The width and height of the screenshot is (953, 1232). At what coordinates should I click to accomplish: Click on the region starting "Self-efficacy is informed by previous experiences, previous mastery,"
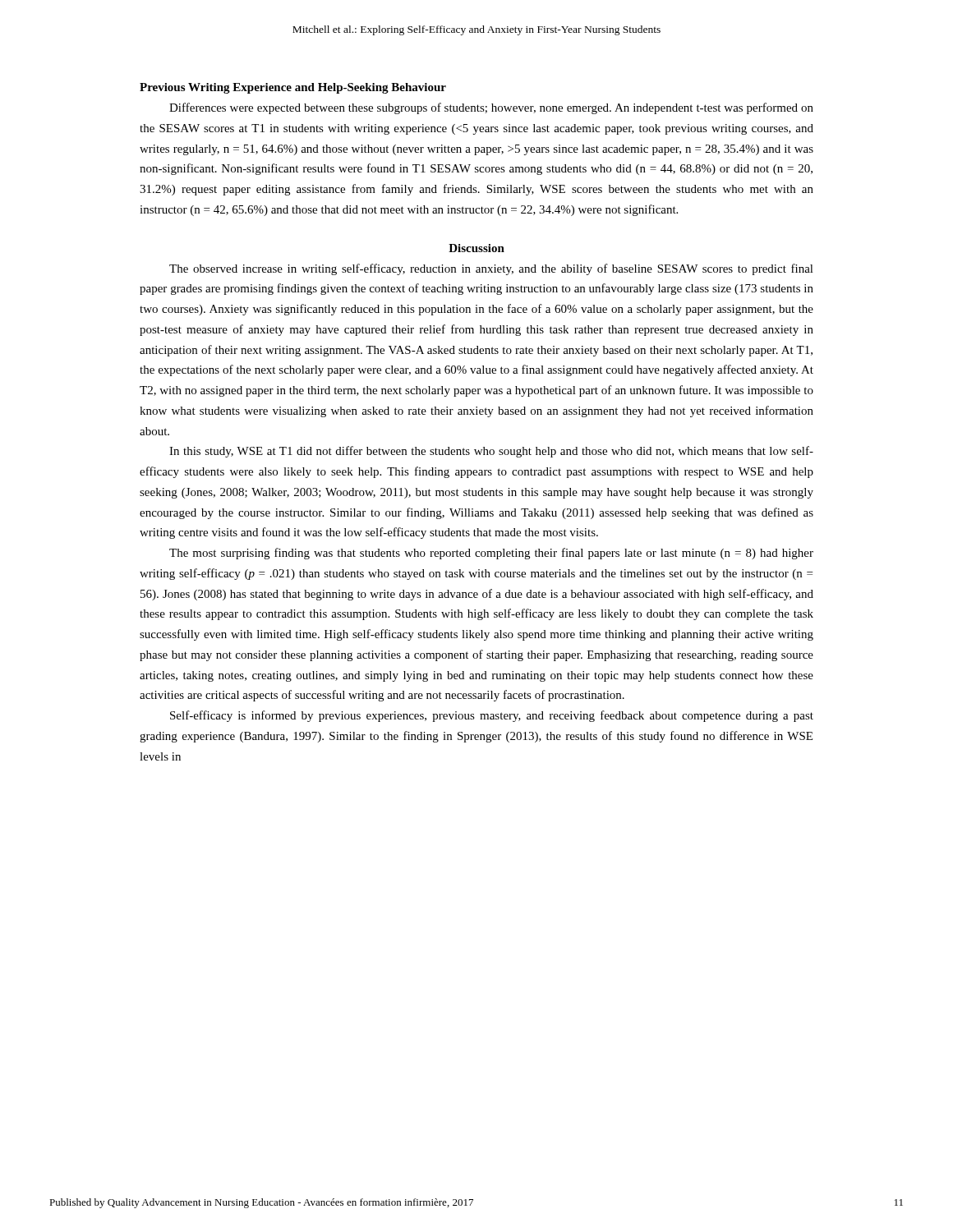[x=476, y=736]
